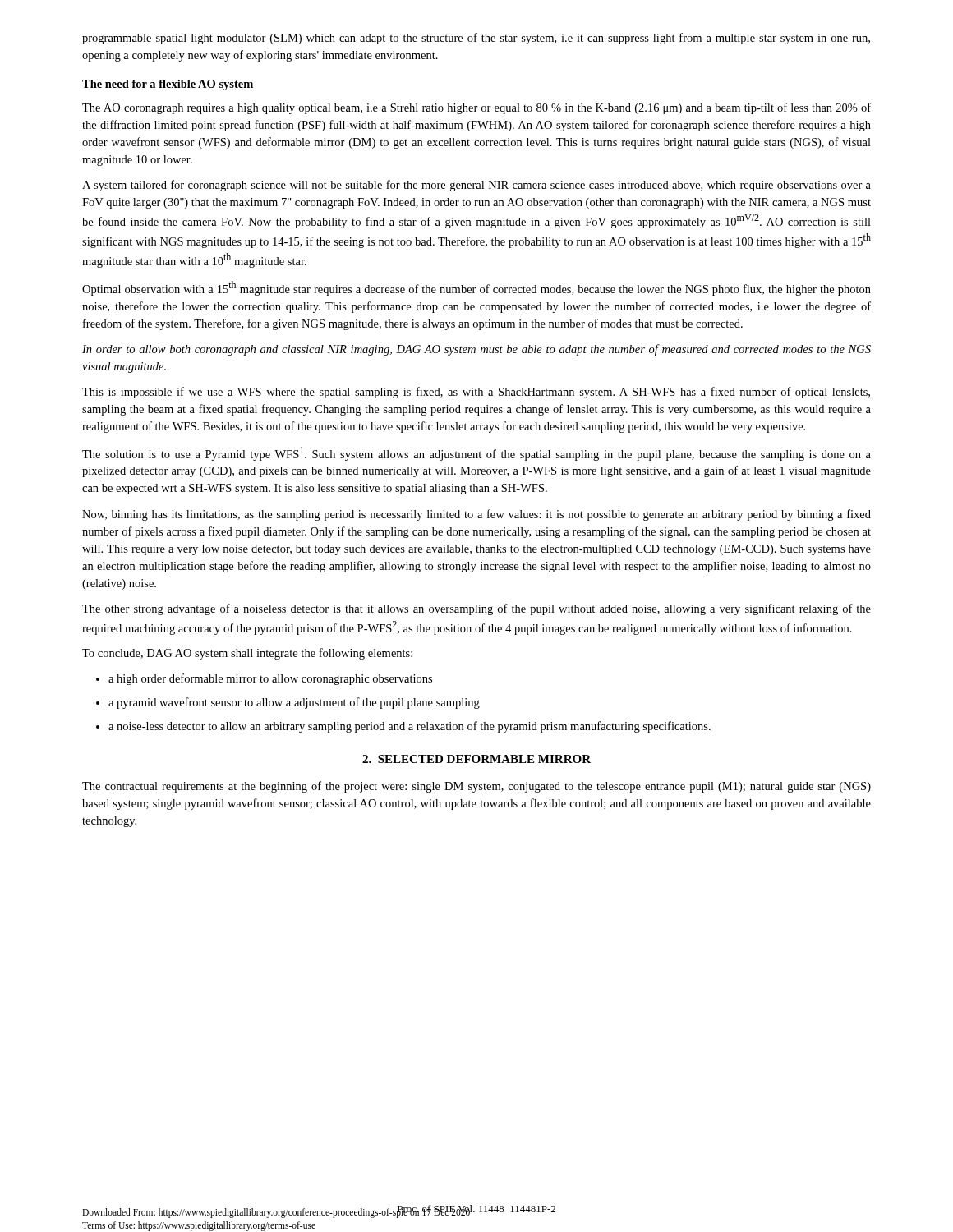Screen dimensions: 1232x953
Task: Find the text block containing "programmable spatial light modulator (SLM) which can adapt"
Action: click(x=476, y=47)
